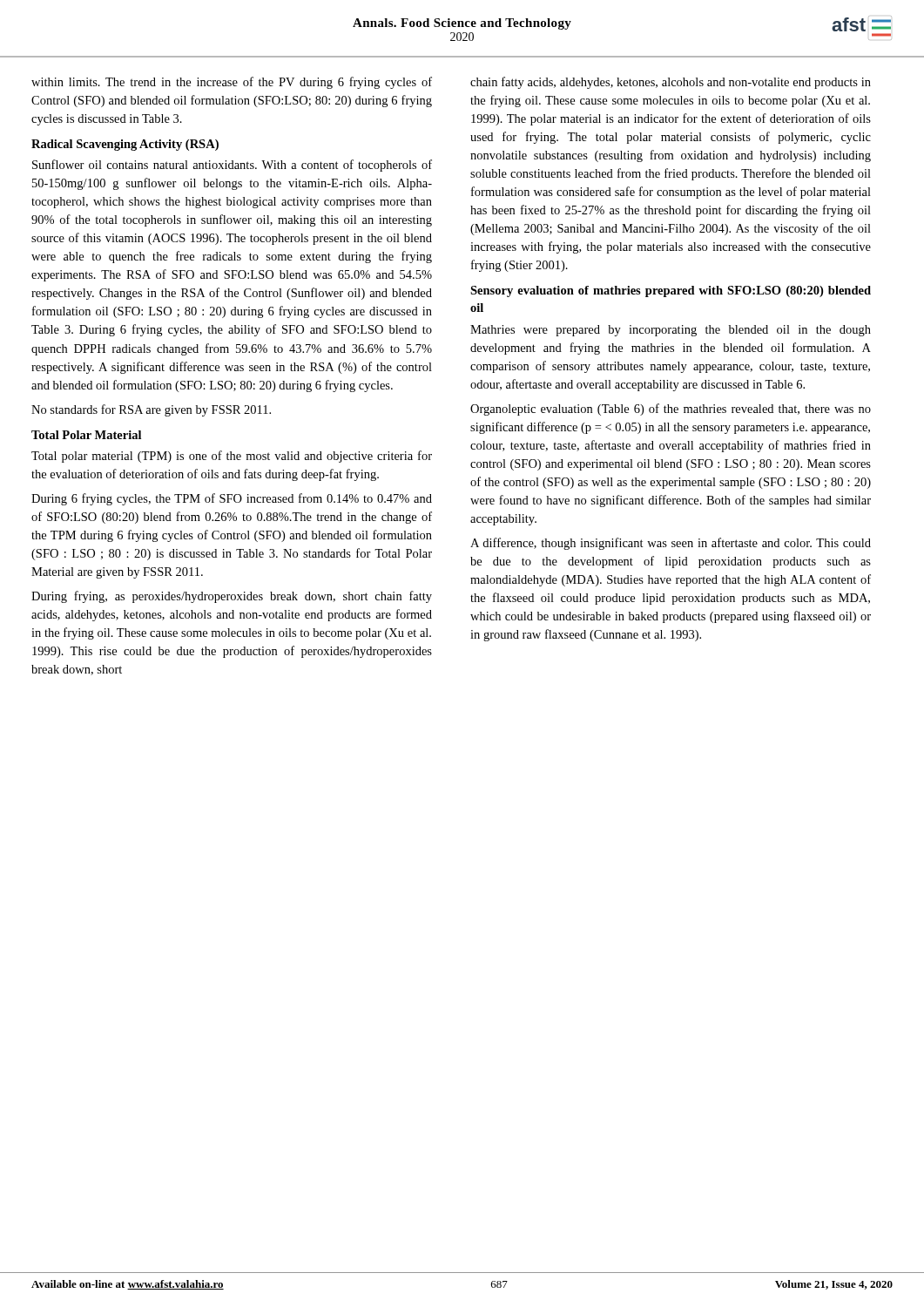Locate the text starting "Sunflower oil contains natural antioxidants."
This screenshot has width=924, height=1307.
(232, 275)
